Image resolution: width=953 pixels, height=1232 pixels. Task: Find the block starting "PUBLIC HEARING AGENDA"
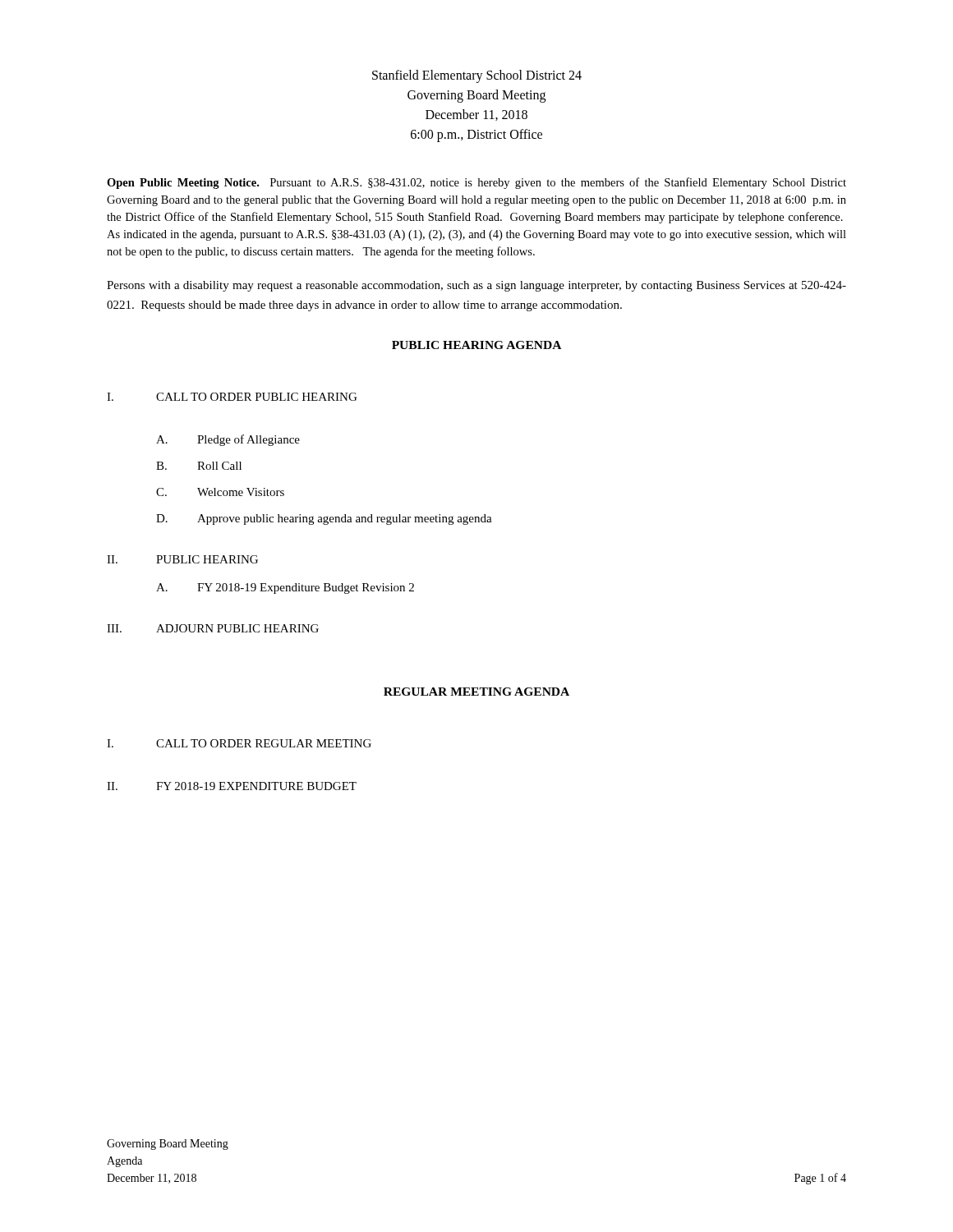pos(476,345)
